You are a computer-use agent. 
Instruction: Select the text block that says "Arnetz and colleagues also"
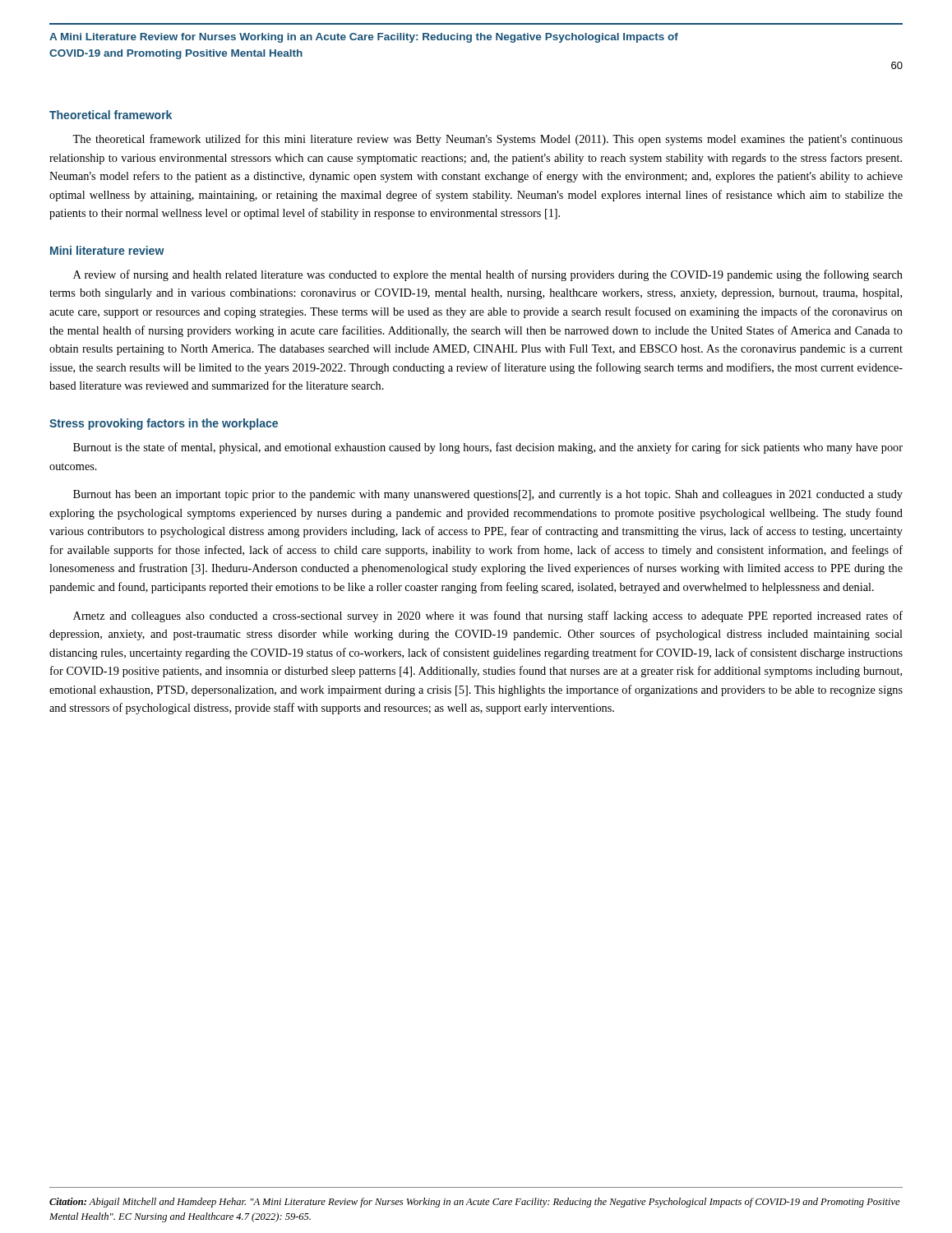[476, 662]
